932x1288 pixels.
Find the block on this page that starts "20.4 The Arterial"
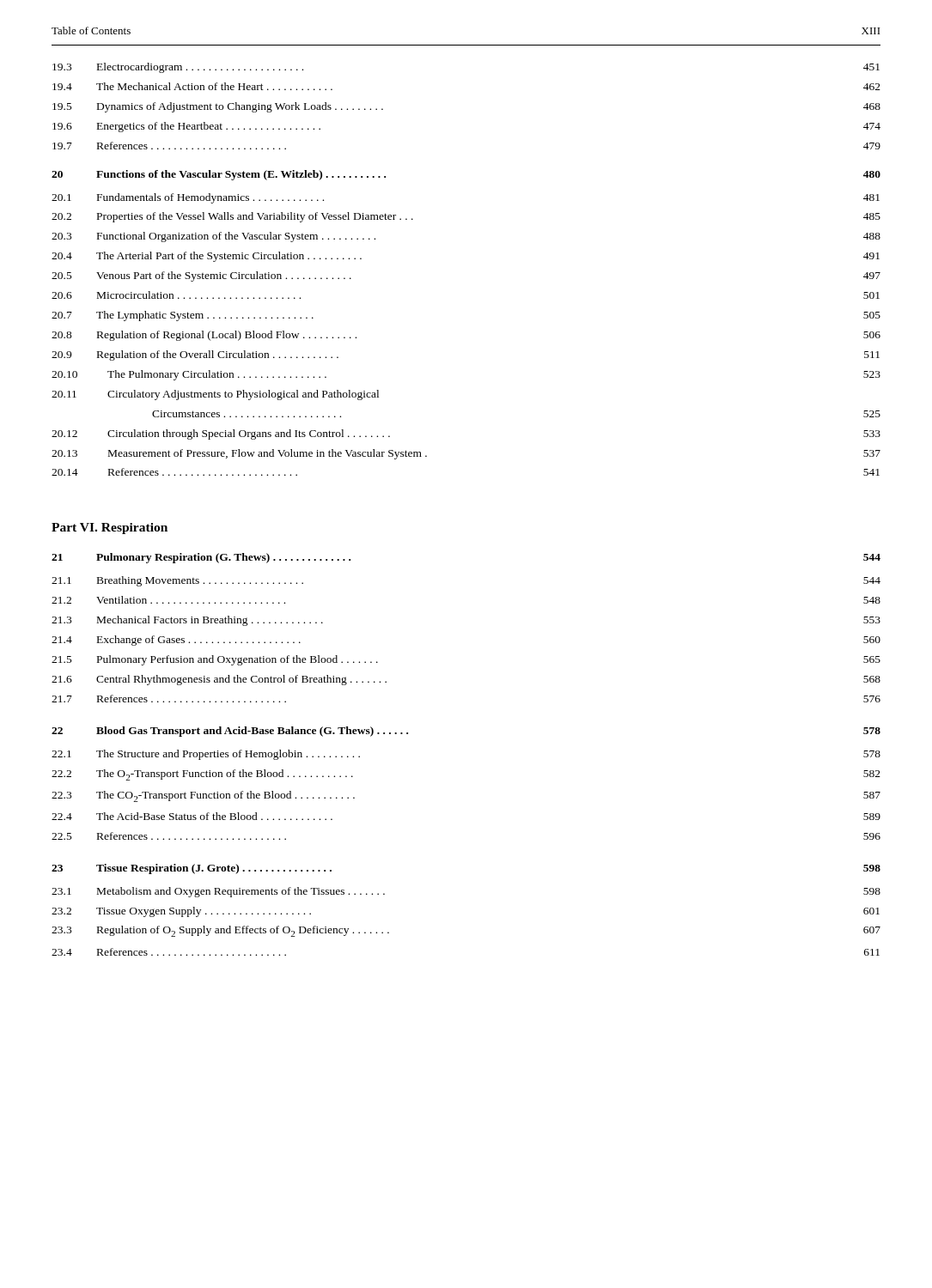59,256
